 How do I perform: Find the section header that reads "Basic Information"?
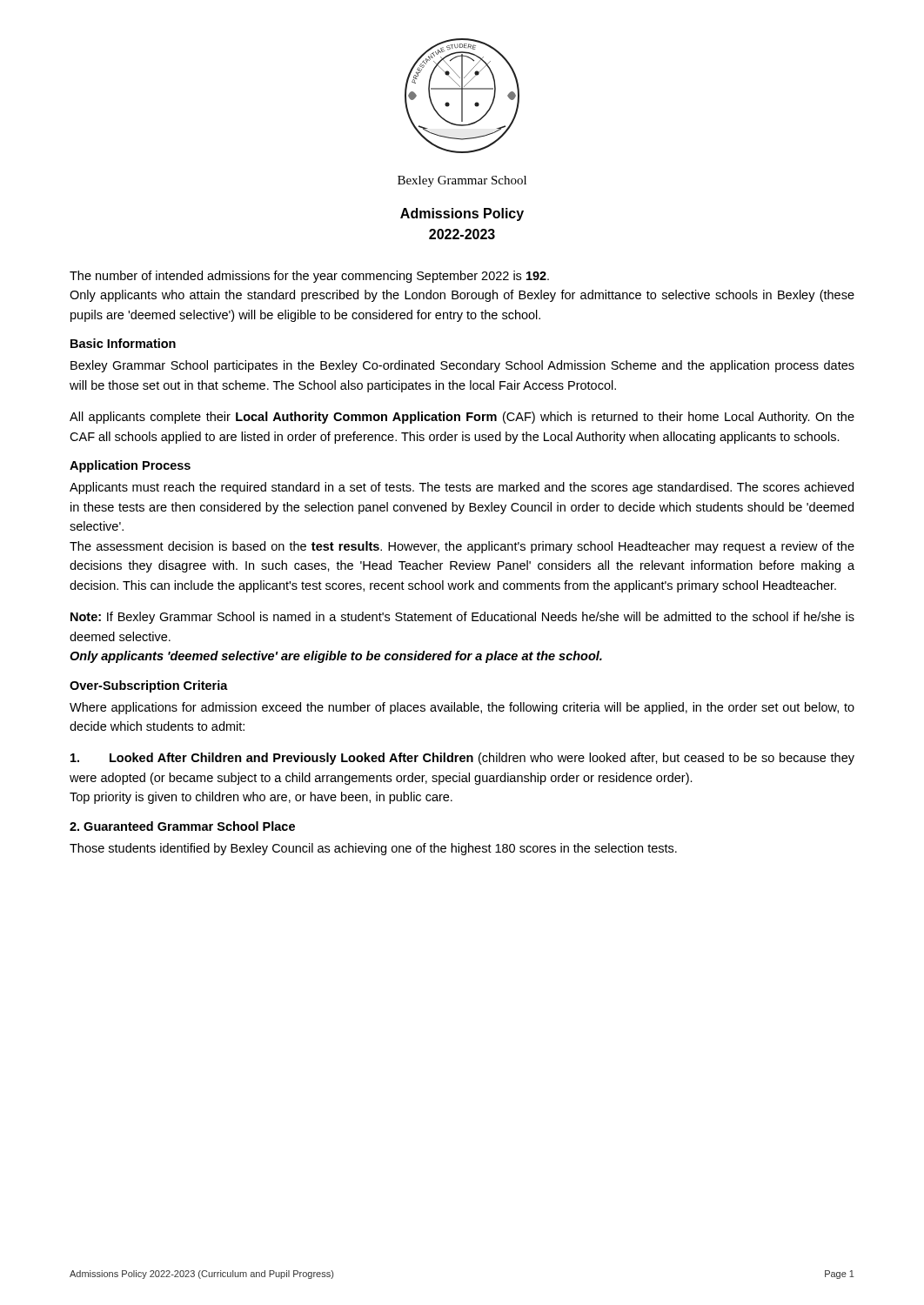[x=123, y=344]
